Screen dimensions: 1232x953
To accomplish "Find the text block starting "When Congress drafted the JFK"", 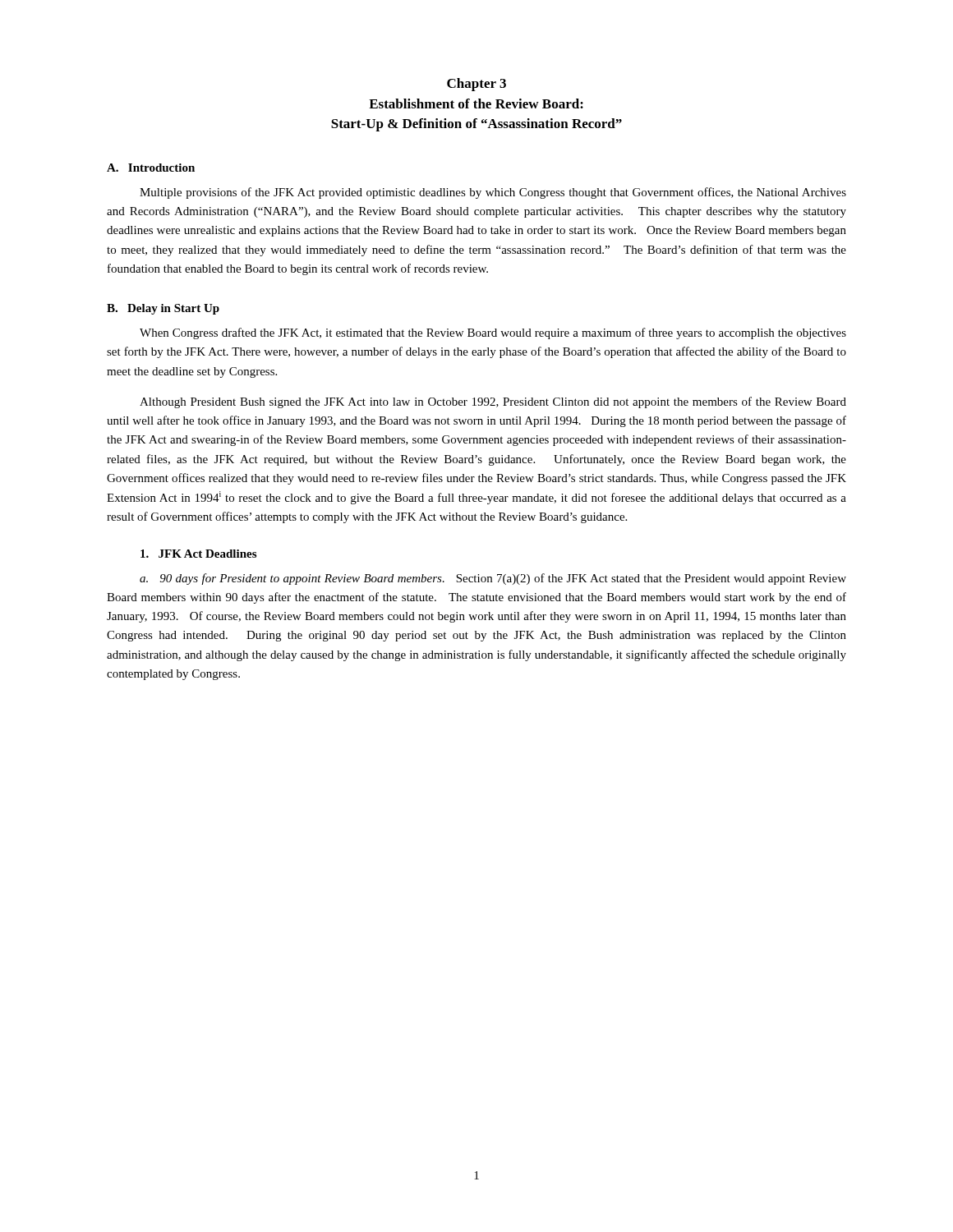I will coord(476,425).
